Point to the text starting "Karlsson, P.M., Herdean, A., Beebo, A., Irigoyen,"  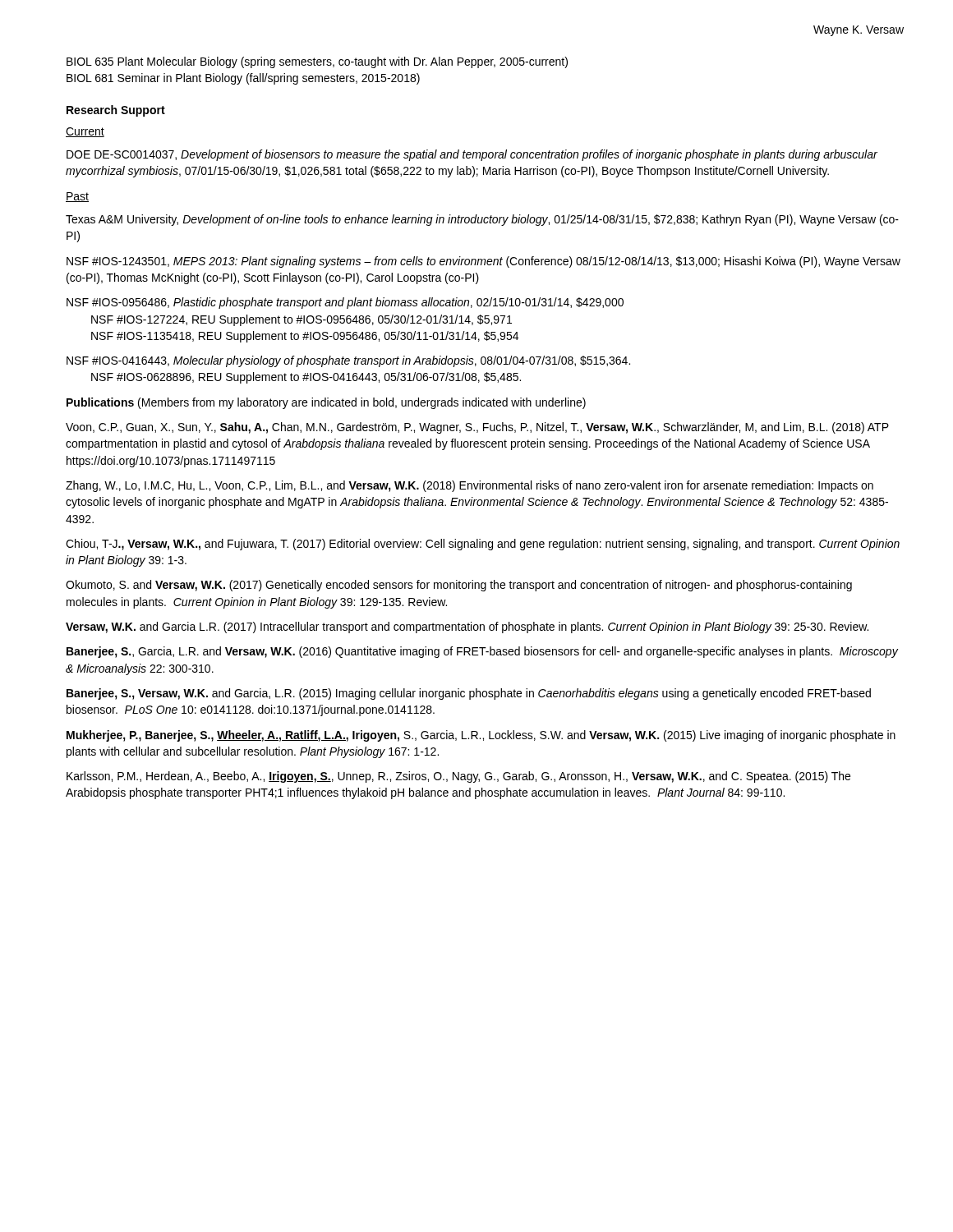click(x=458, y=785)
